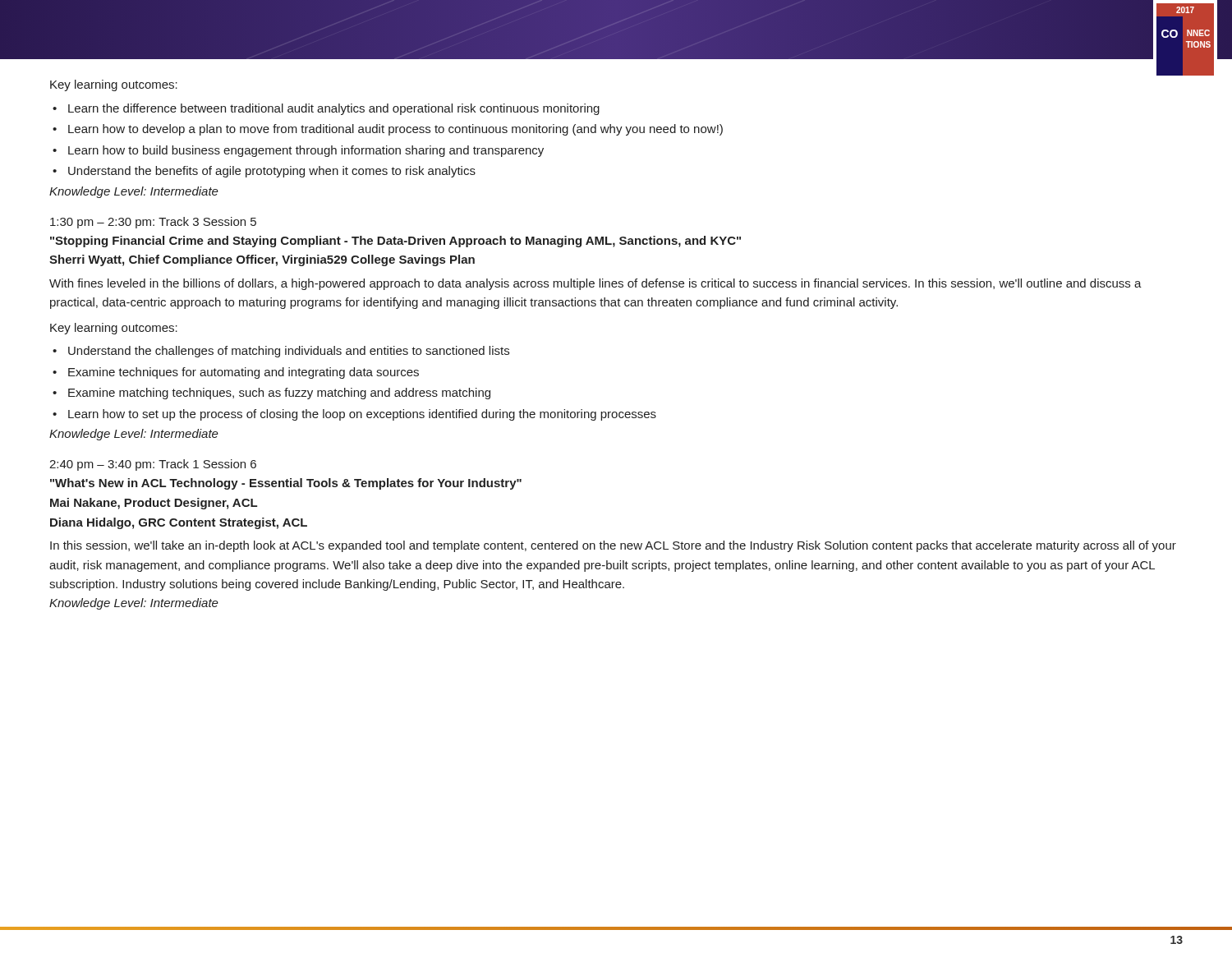This screenshot has width=1232, height=953.
Task: Select the list item that reads "Understand the benefits"
Action: [271, 170]
